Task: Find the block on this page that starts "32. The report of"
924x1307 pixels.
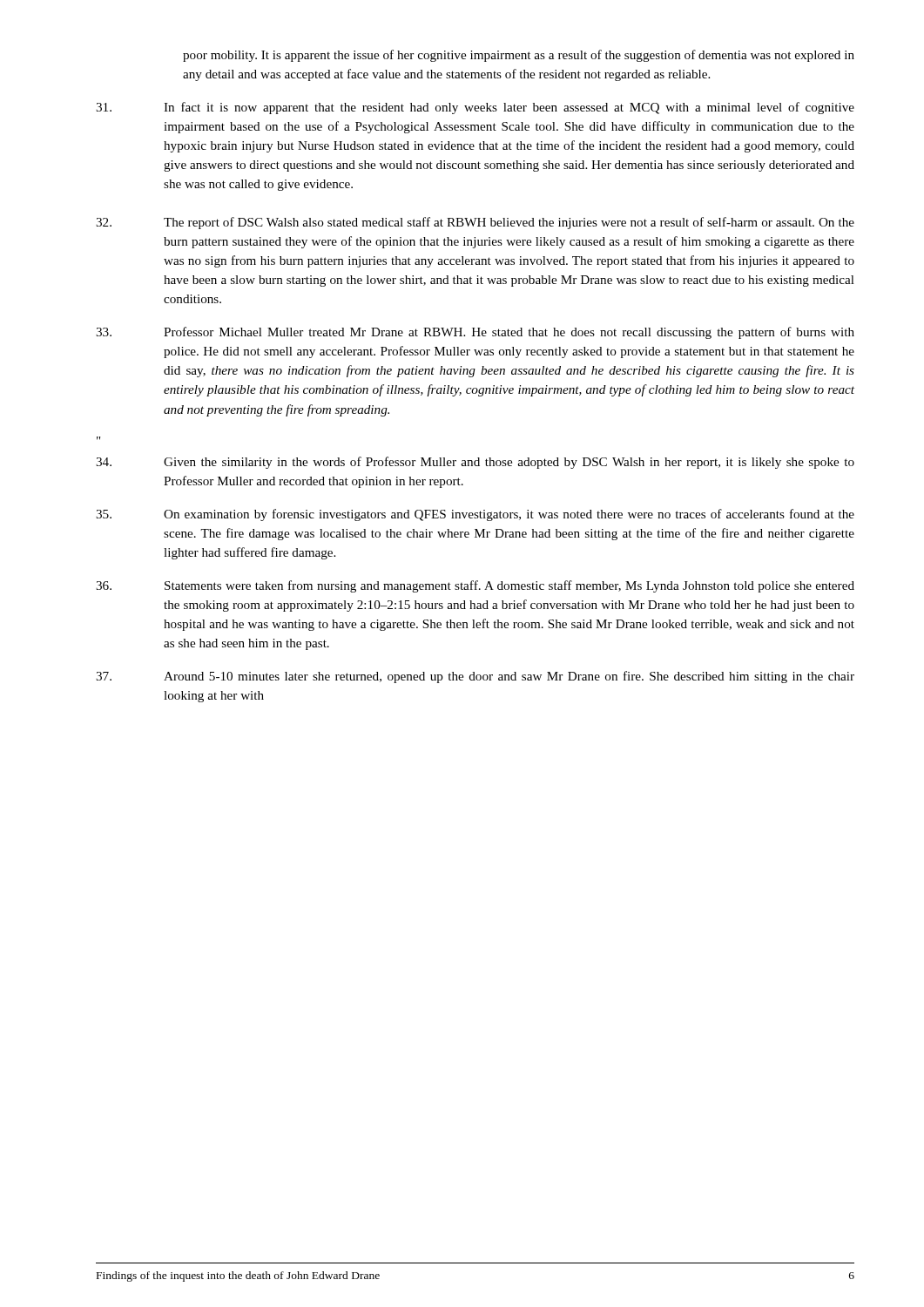Action: (475, 261)
